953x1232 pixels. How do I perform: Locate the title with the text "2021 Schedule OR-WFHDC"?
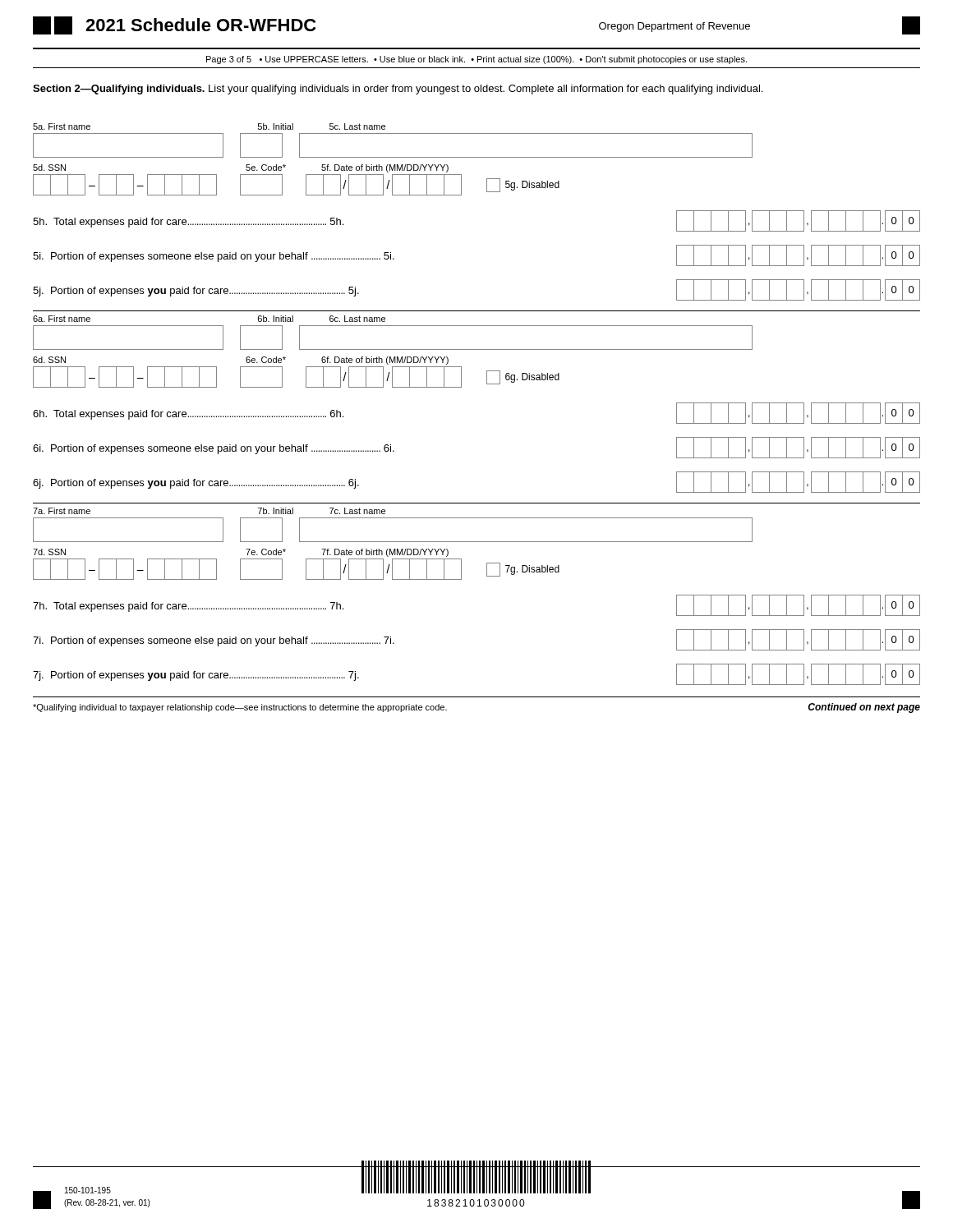point(177,25)
